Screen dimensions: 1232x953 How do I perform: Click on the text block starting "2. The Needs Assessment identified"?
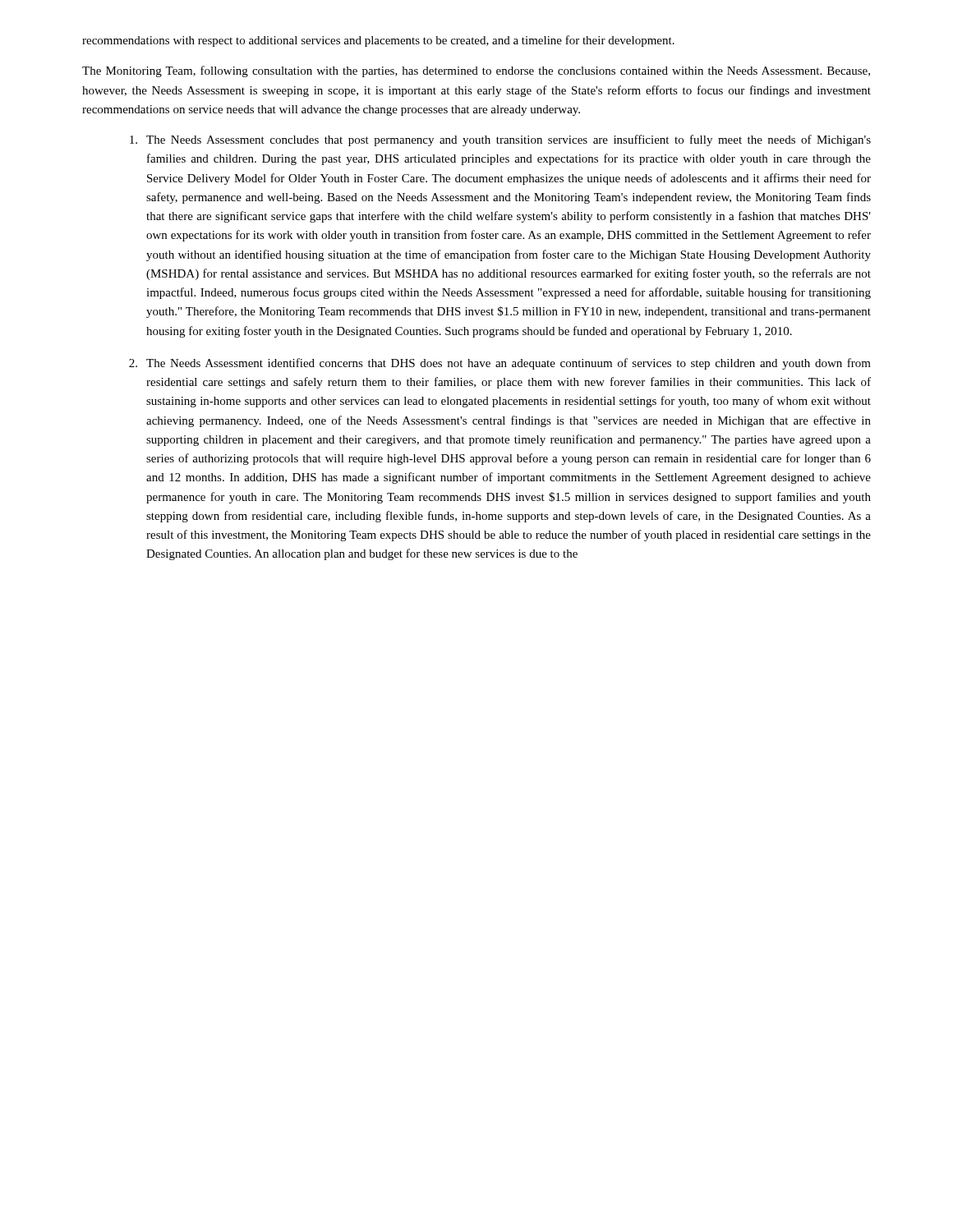[493, 459]
